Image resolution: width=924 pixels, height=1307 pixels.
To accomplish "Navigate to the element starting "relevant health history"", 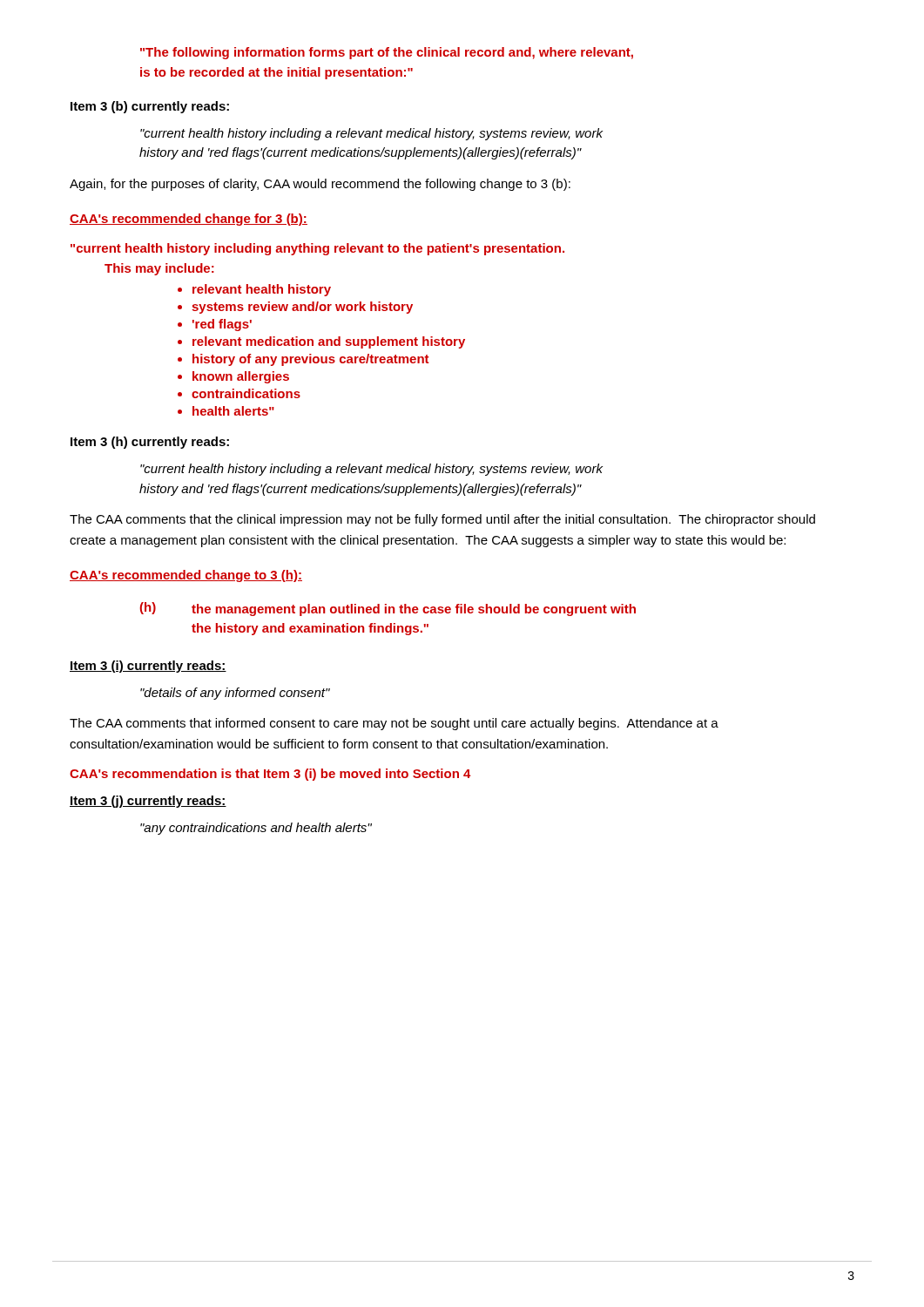I will 261,289.
